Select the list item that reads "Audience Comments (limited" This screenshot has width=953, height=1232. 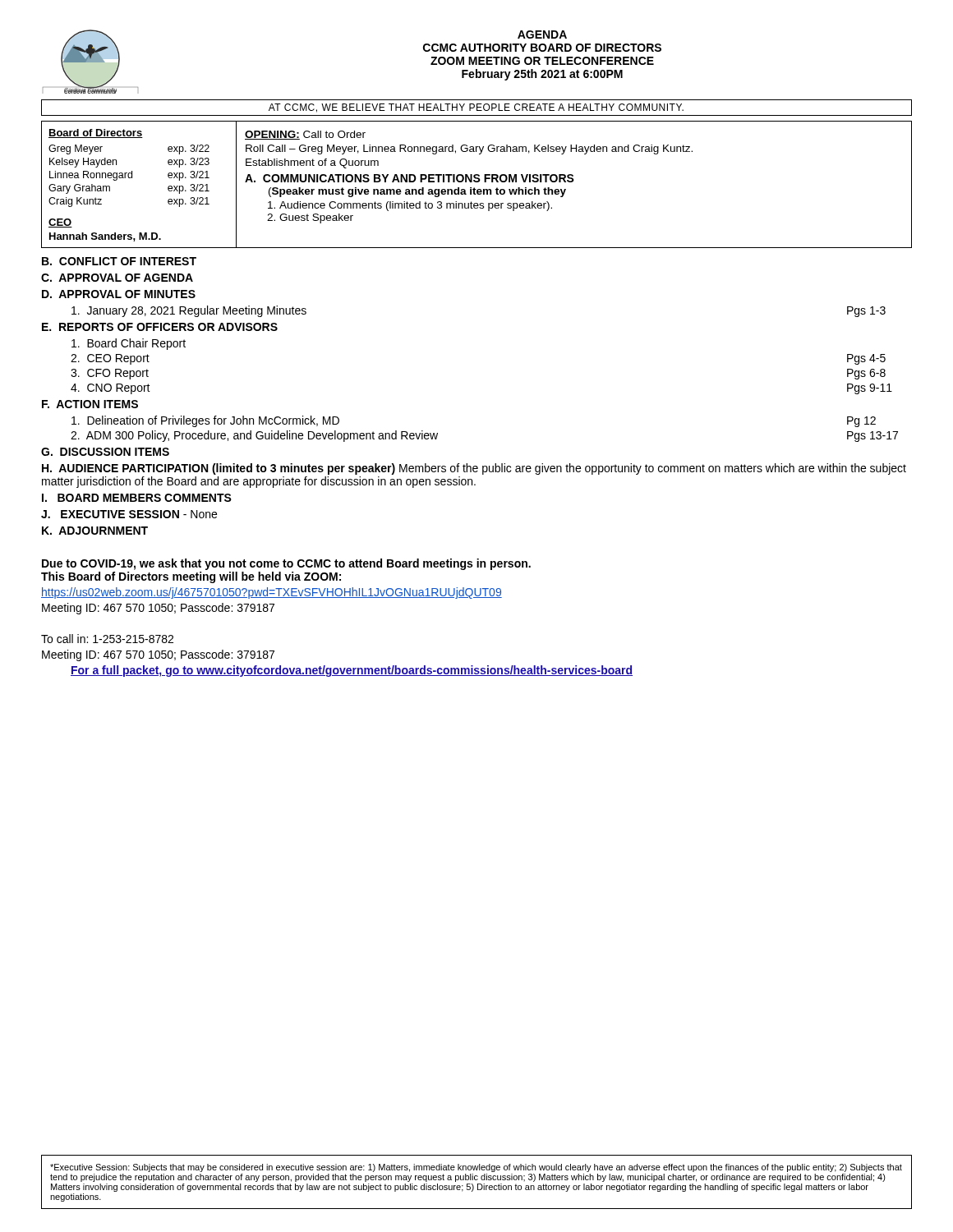click(416, 205)
